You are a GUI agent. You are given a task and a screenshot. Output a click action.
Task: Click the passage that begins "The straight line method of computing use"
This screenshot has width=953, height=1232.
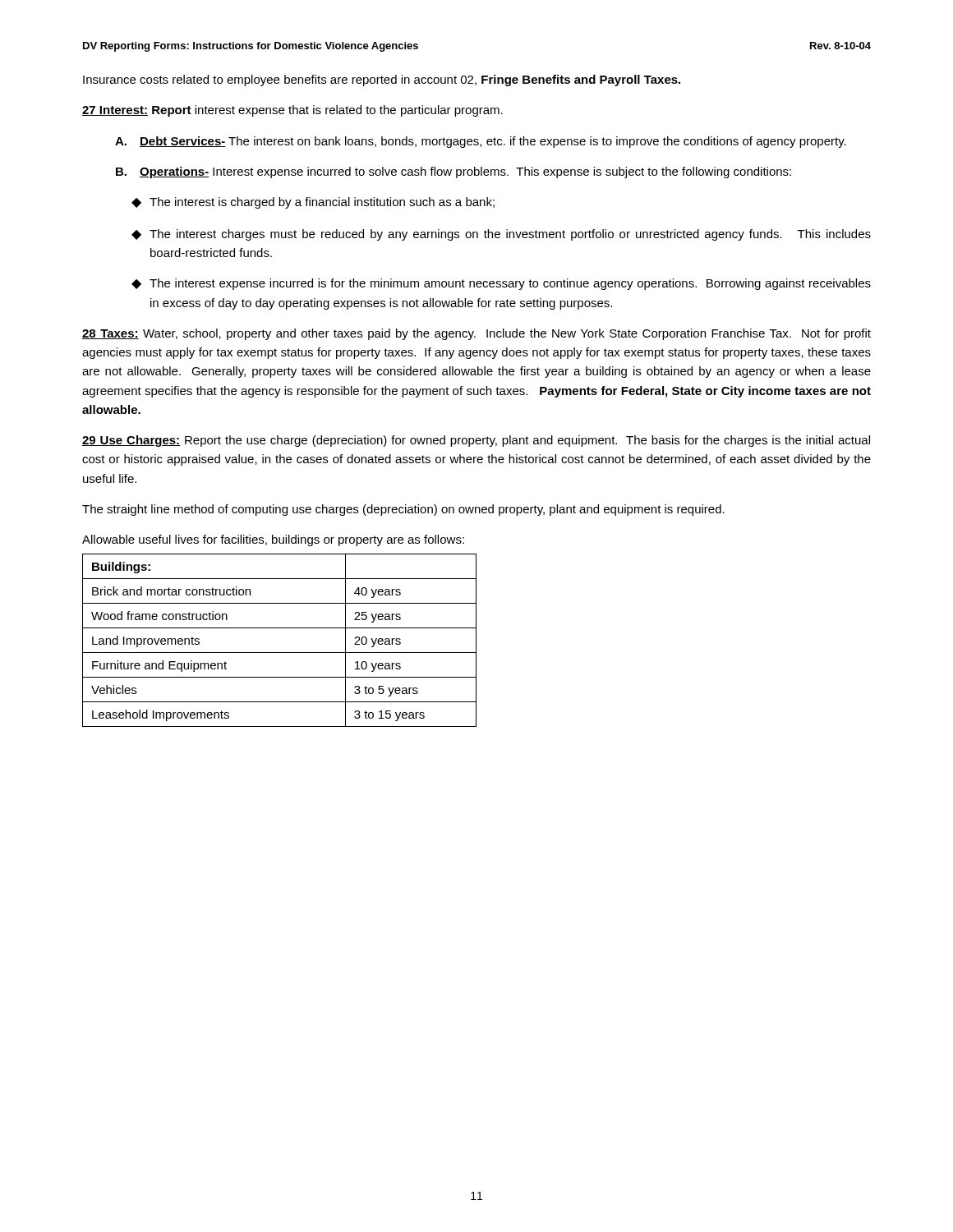coord(404,509)
